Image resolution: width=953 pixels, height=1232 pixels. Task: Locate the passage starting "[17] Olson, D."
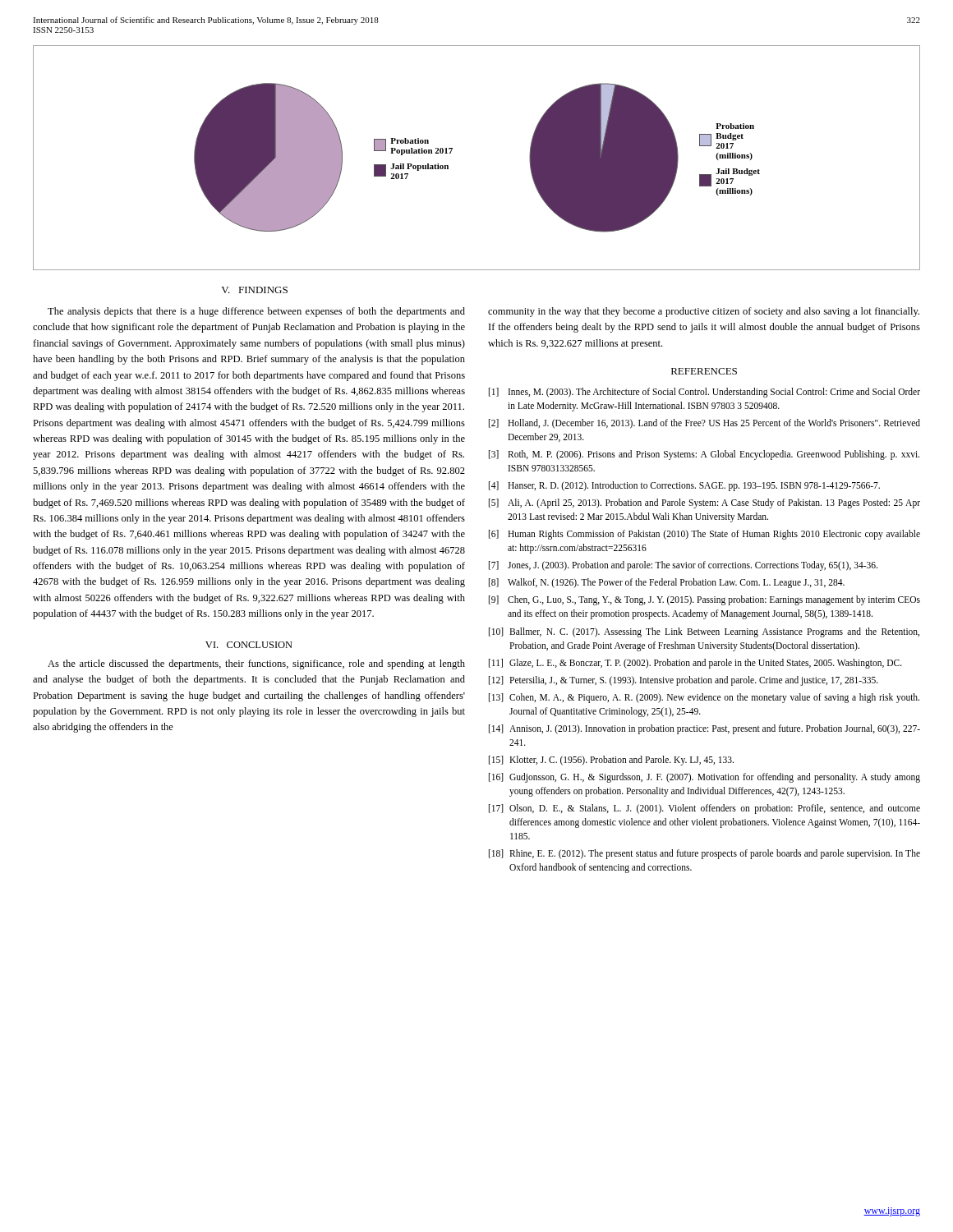tap(704, 822)
